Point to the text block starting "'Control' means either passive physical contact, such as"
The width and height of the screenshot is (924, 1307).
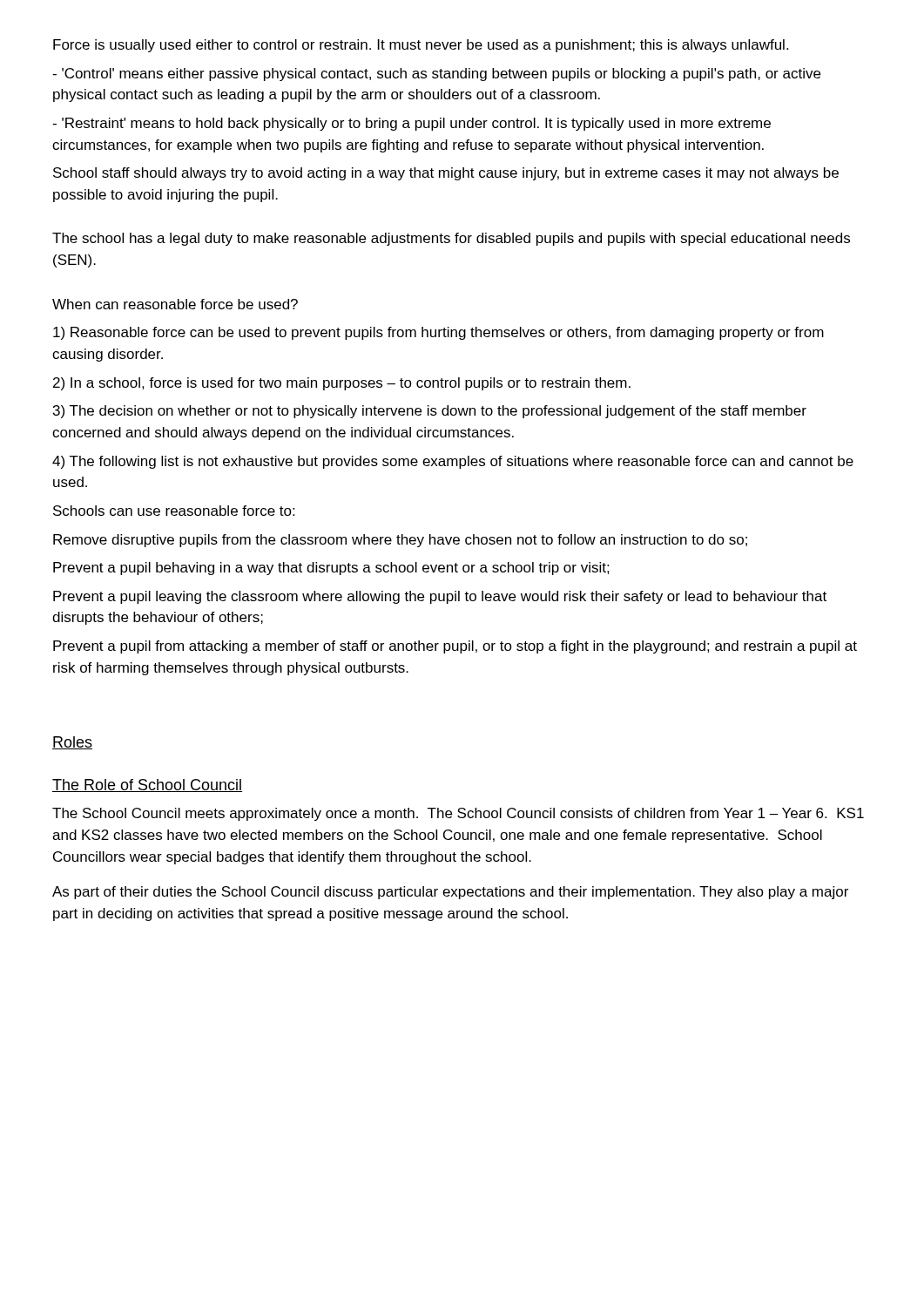coord(437,84)
